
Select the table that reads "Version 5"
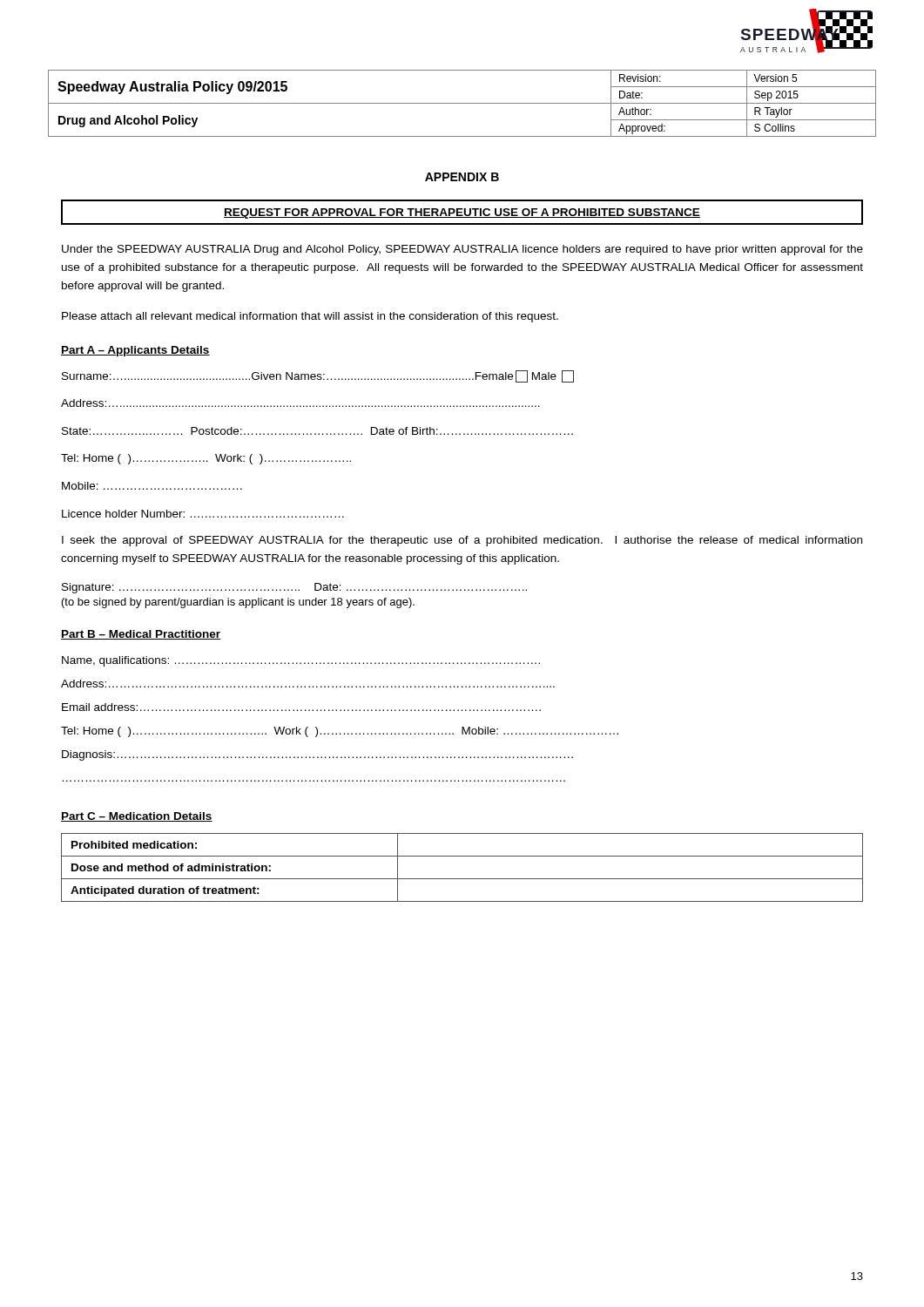pyautogui.click(x=462, y=103)
